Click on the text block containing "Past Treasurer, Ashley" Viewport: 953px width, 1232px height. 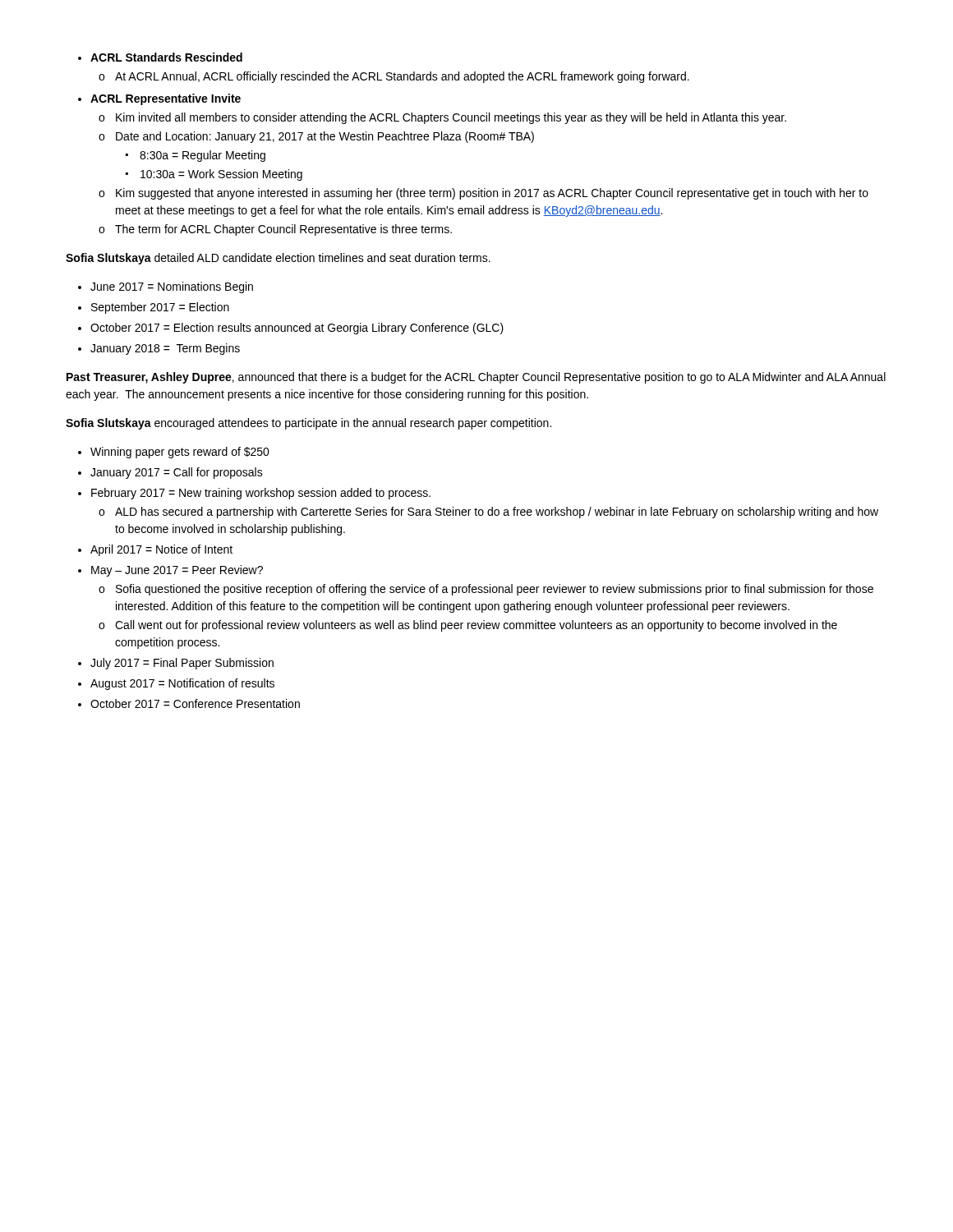point(476,386)
